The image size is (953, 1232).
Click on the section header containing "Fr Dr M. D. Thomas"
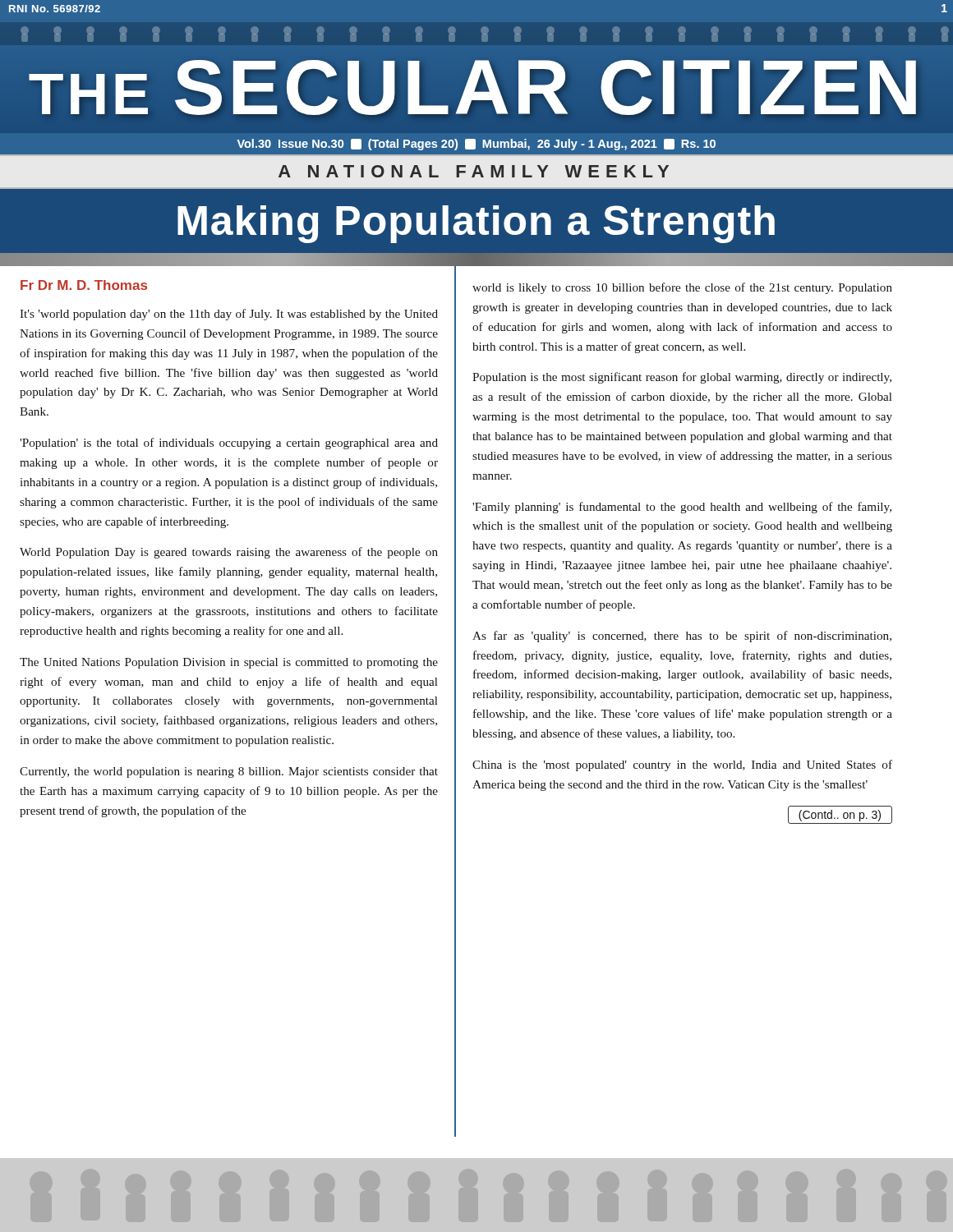[x=84, y=285]
